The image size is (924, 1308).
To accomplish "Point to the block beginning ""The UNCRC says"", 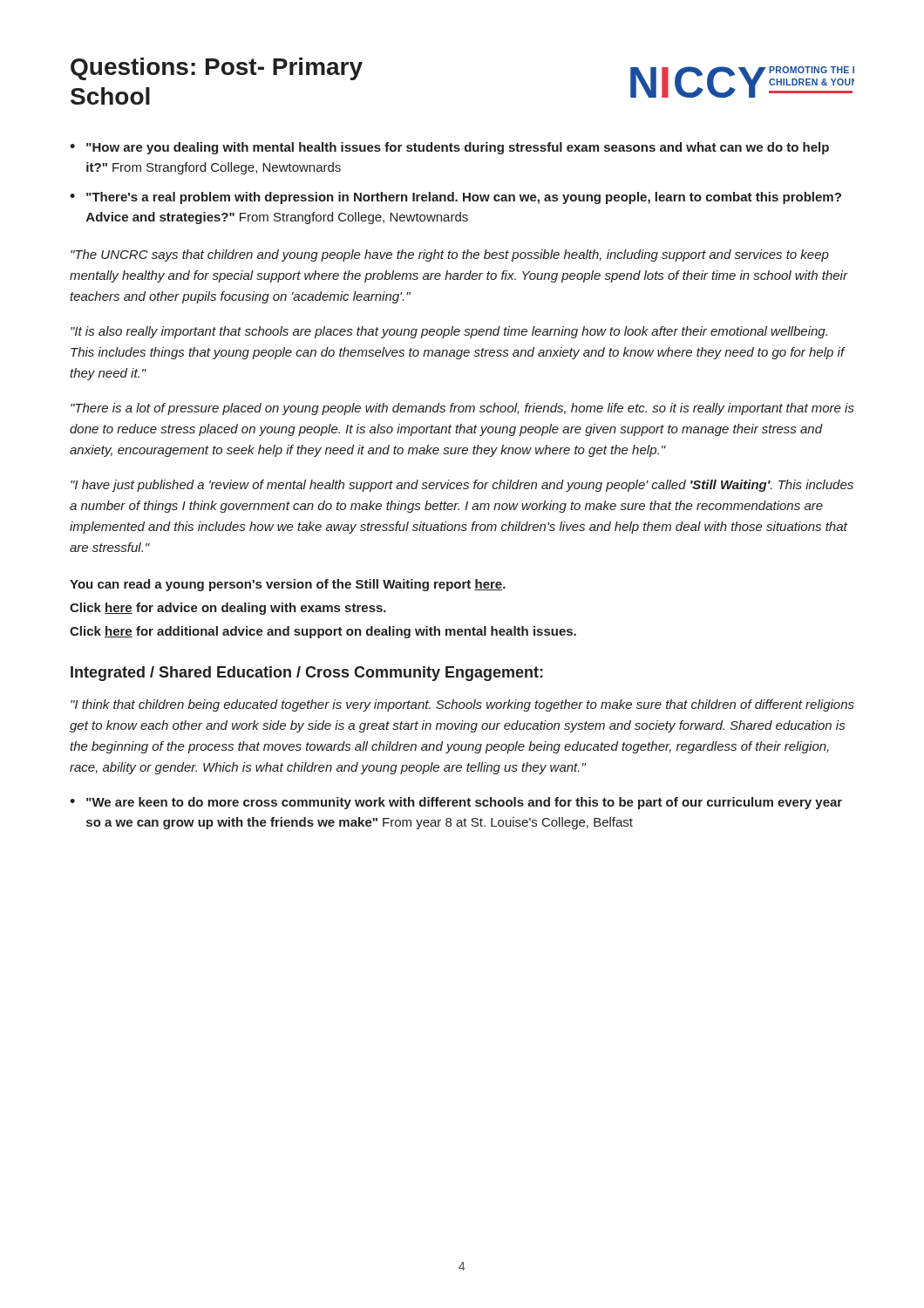I will click(458, 275).
